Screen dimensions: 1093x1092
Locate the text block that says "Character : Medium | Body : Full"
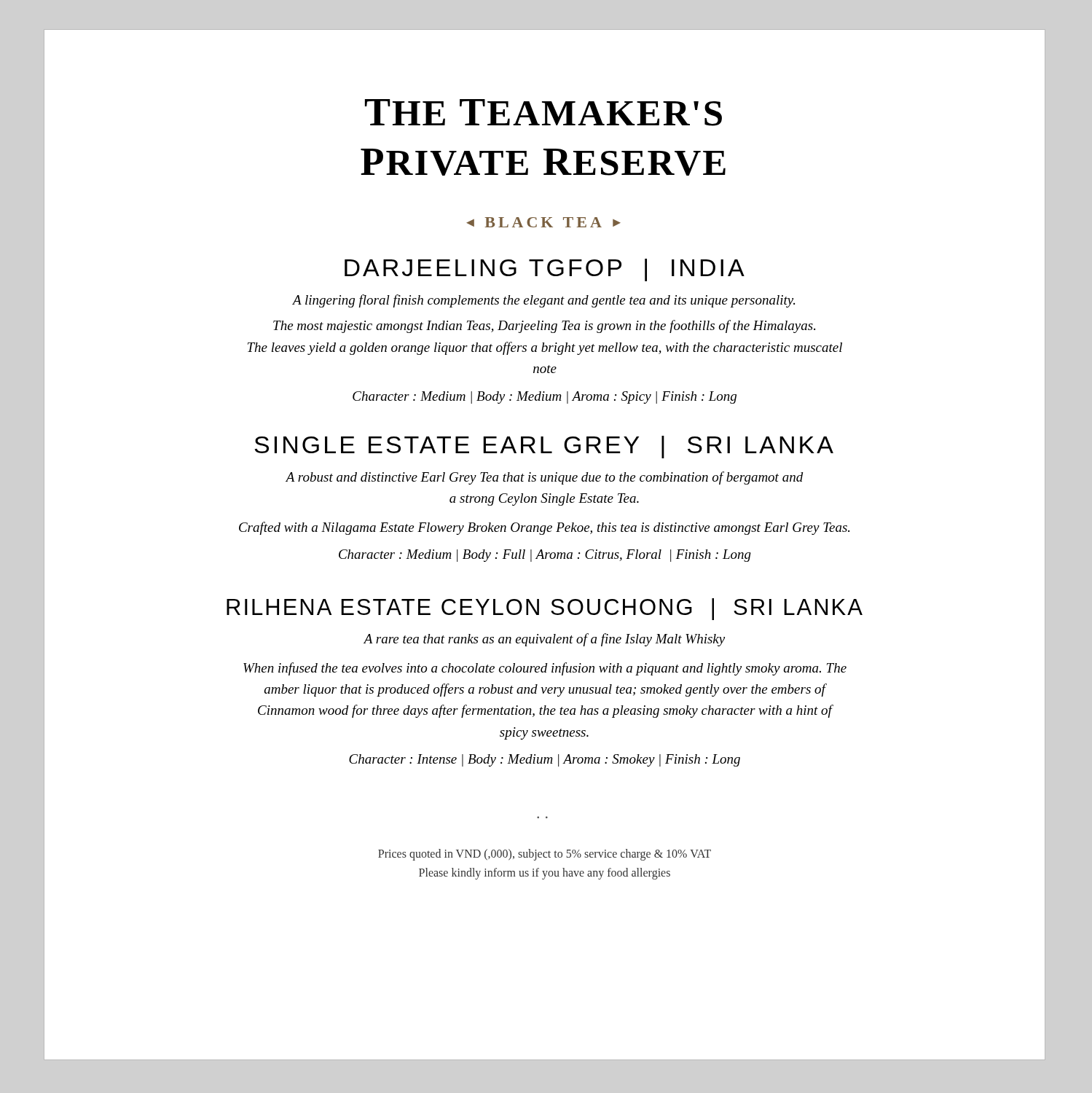(545, 555)
